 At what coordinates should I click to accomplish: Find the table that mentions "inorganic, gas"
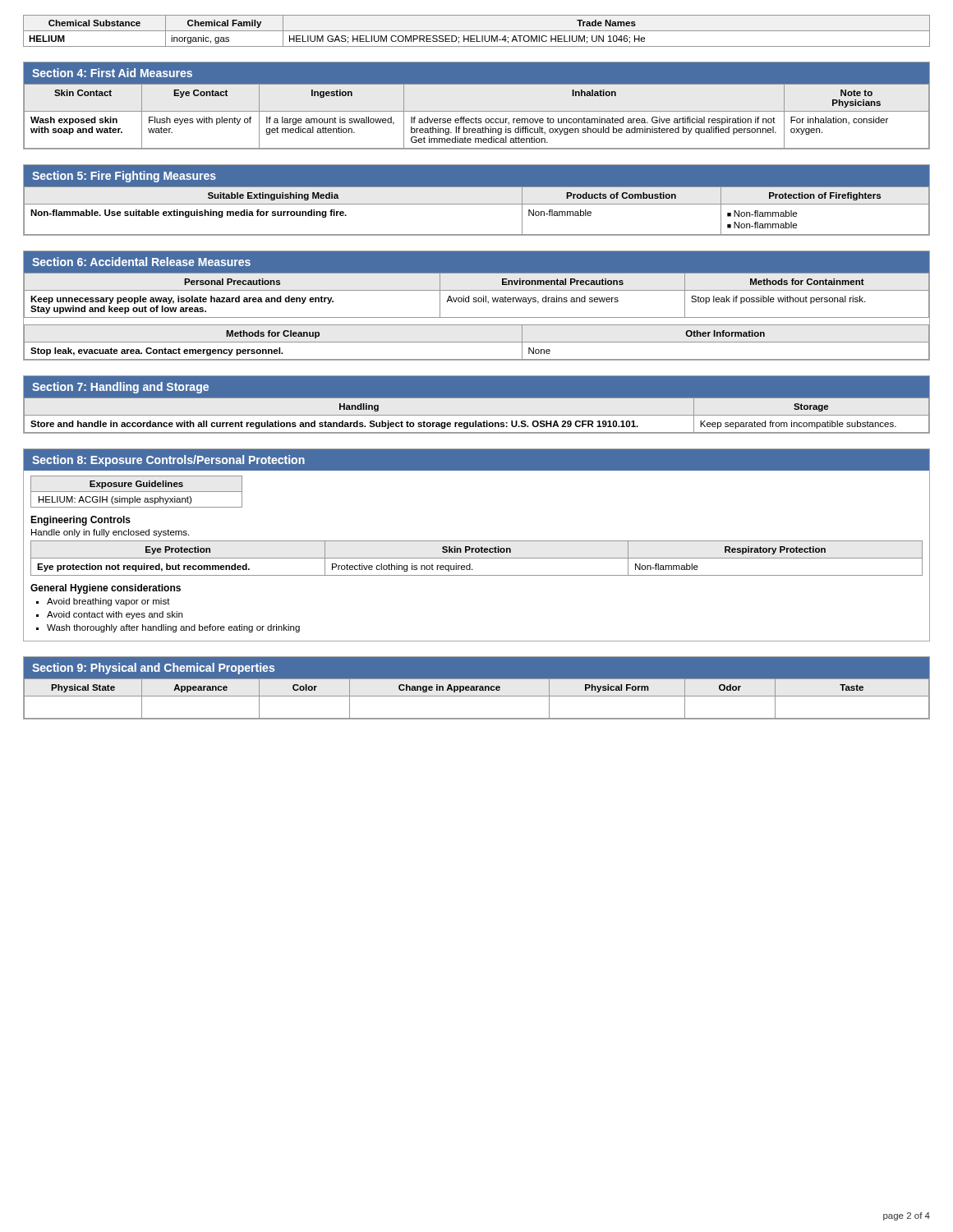(476, 31)
